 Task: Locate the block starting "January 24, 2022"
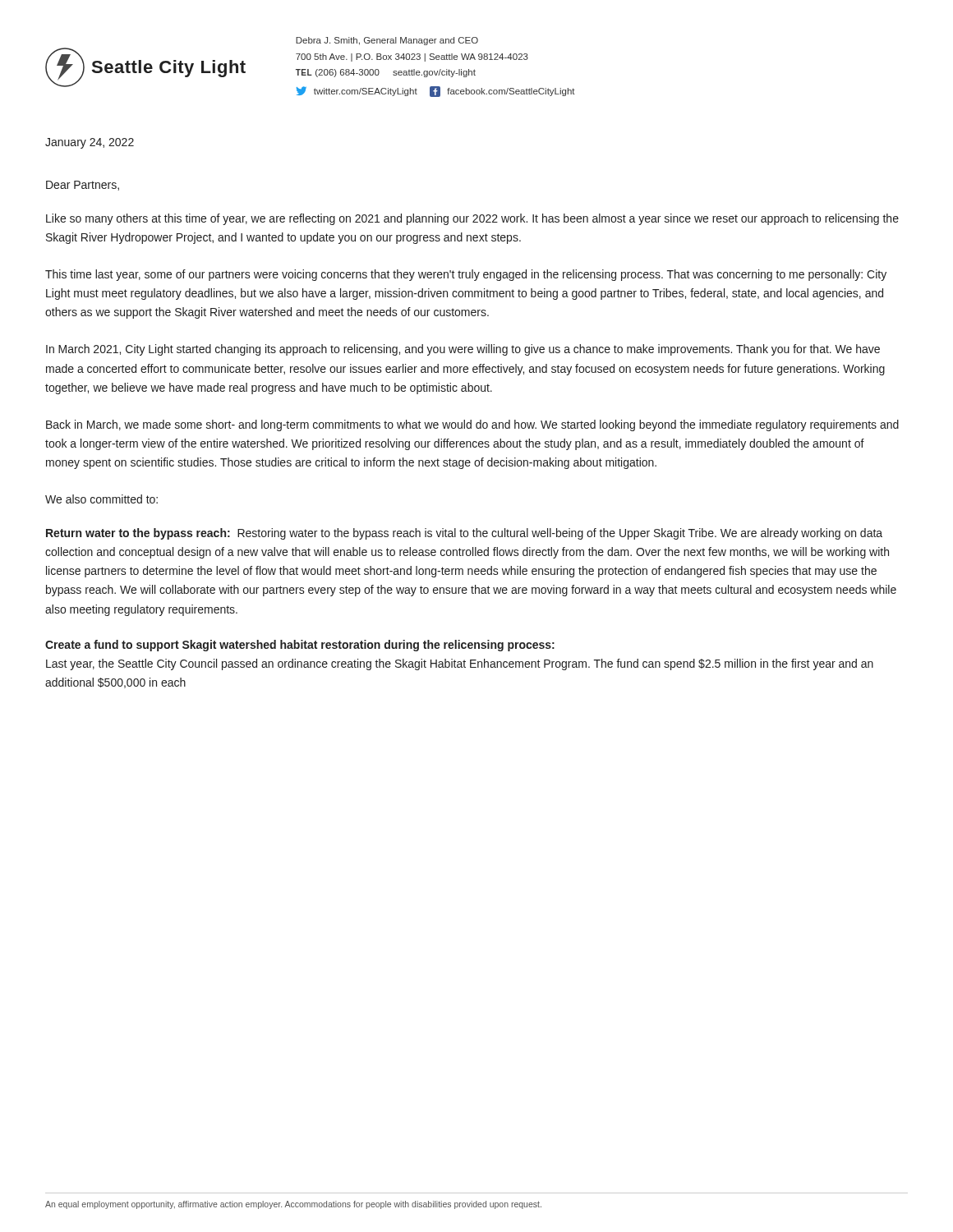tap(90, 142)
